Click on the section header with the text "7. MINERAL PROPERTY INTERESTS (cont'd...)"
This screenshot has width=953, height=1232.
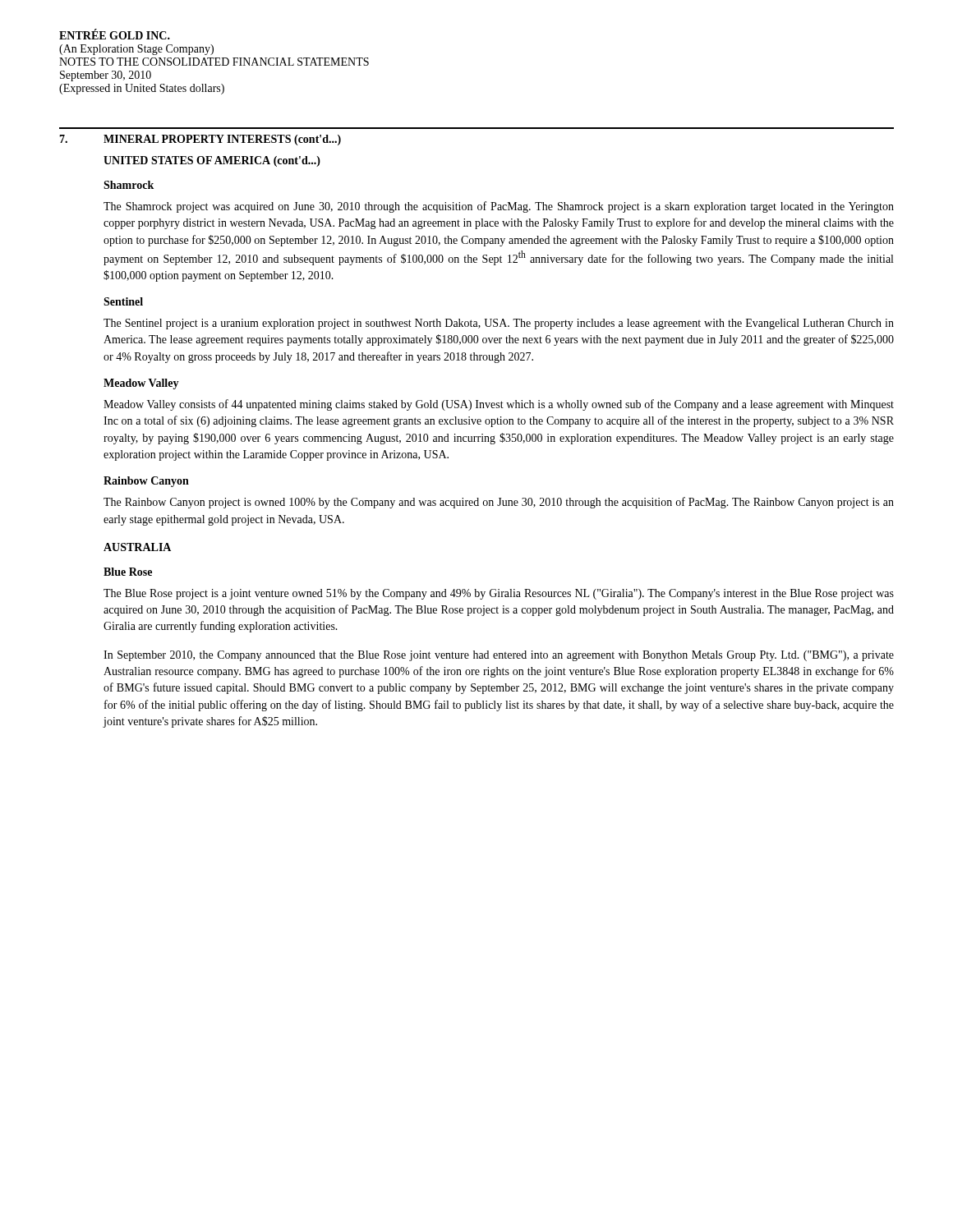point(200,140)
